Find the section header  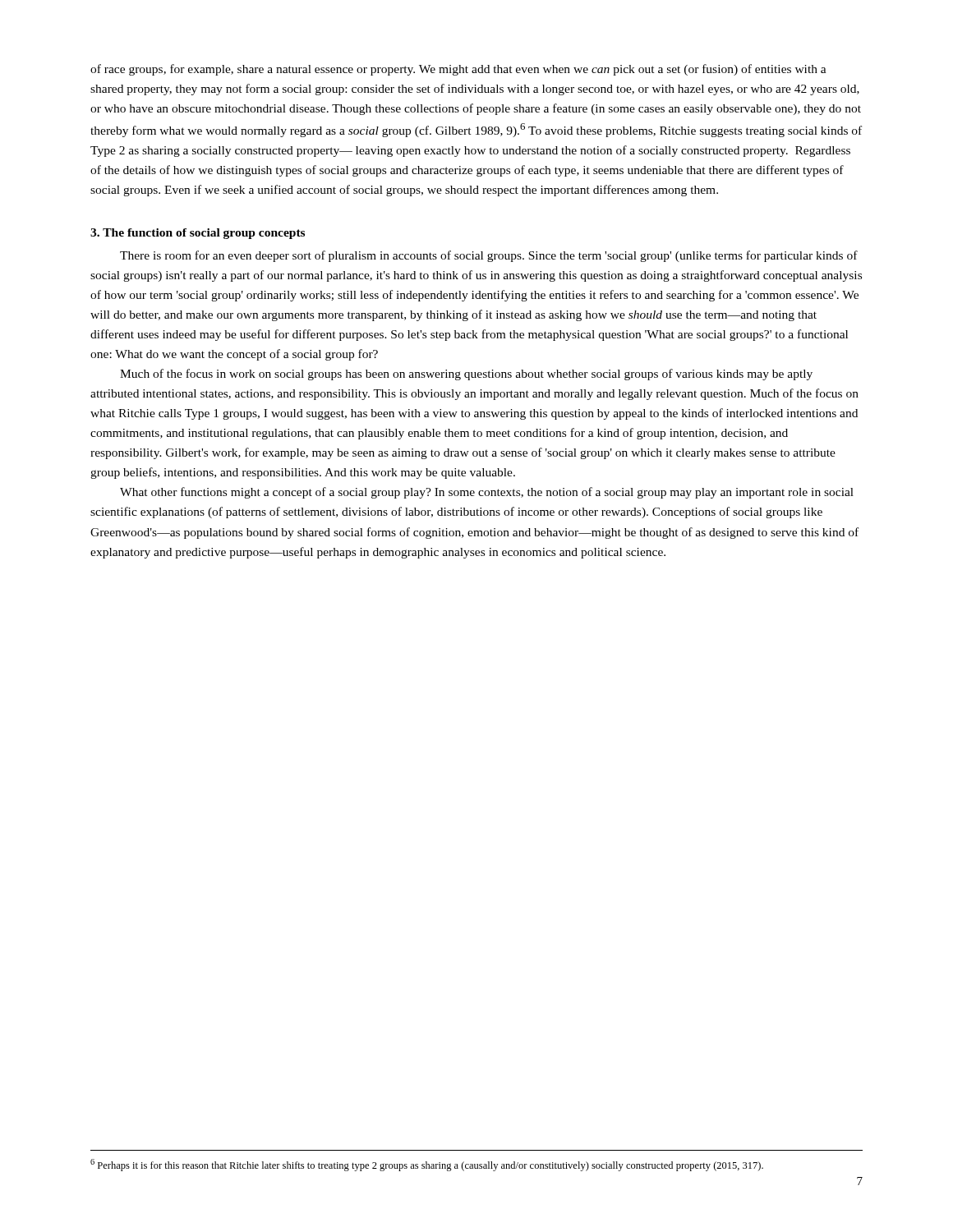pos(198,232)
